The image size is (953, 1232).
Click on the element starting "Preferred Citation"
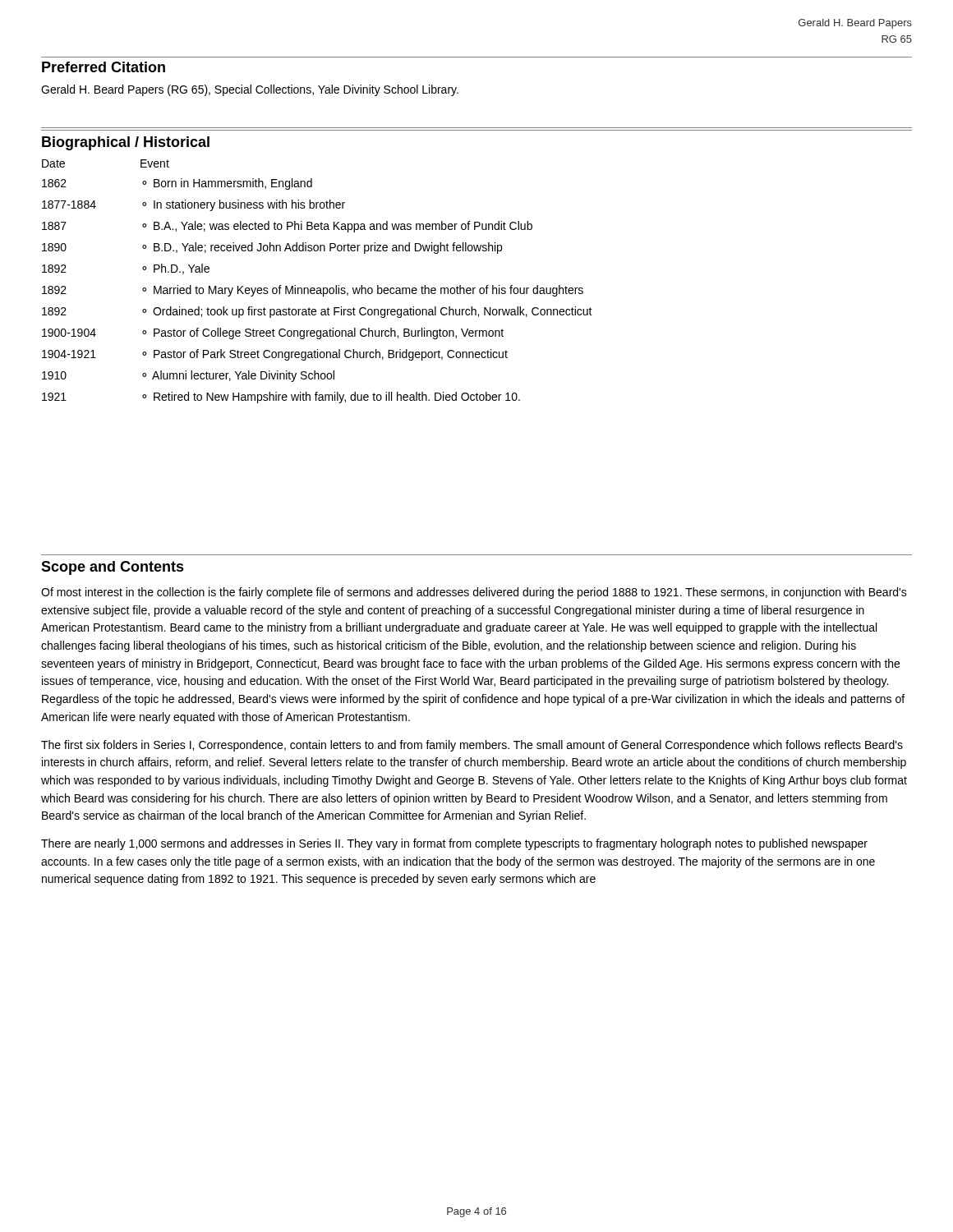[x=104, y=67]
